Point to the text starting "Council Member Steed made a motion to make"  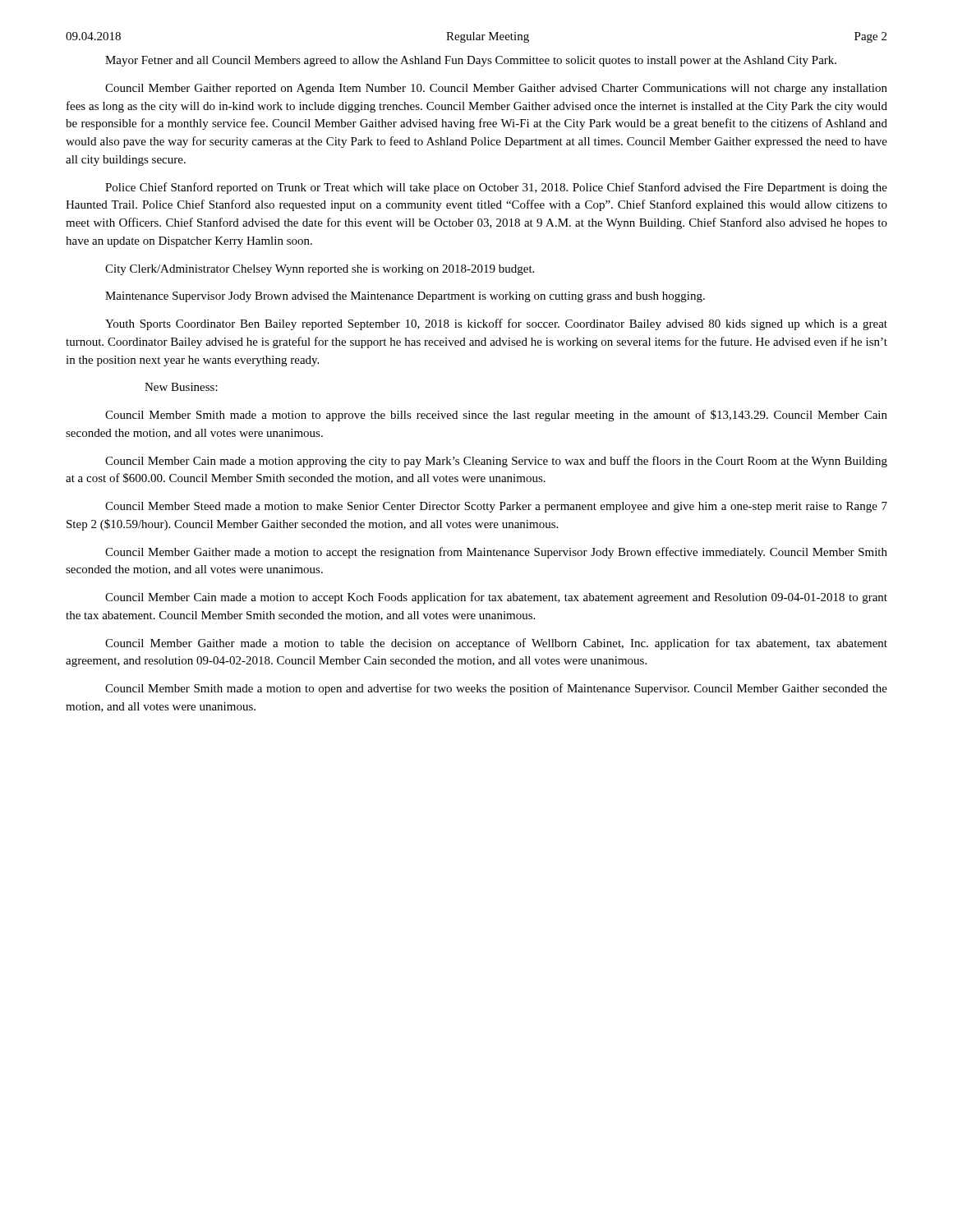(476, 515)
